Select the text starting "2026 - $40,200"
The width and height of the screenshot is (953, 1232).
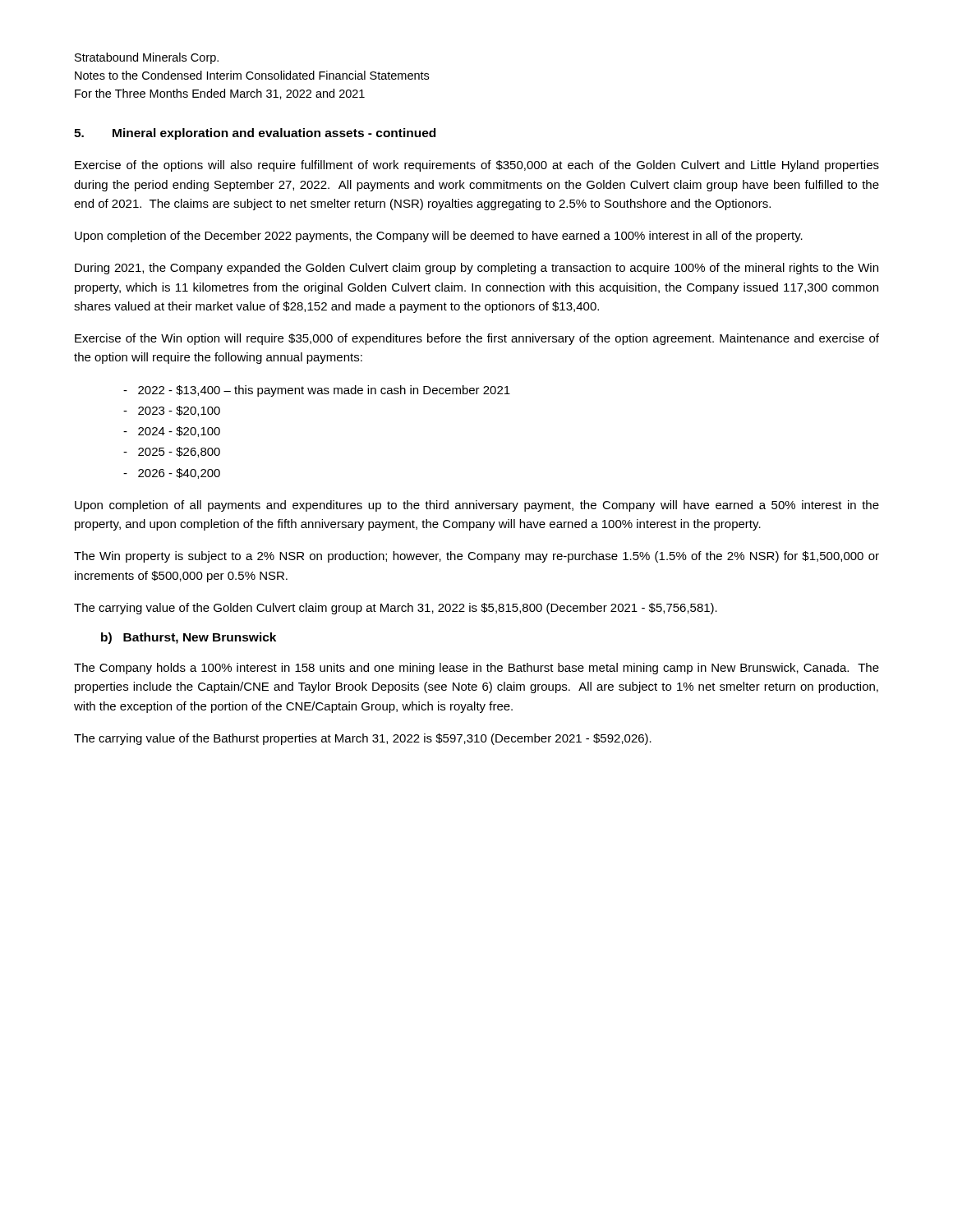pos(172,472)
